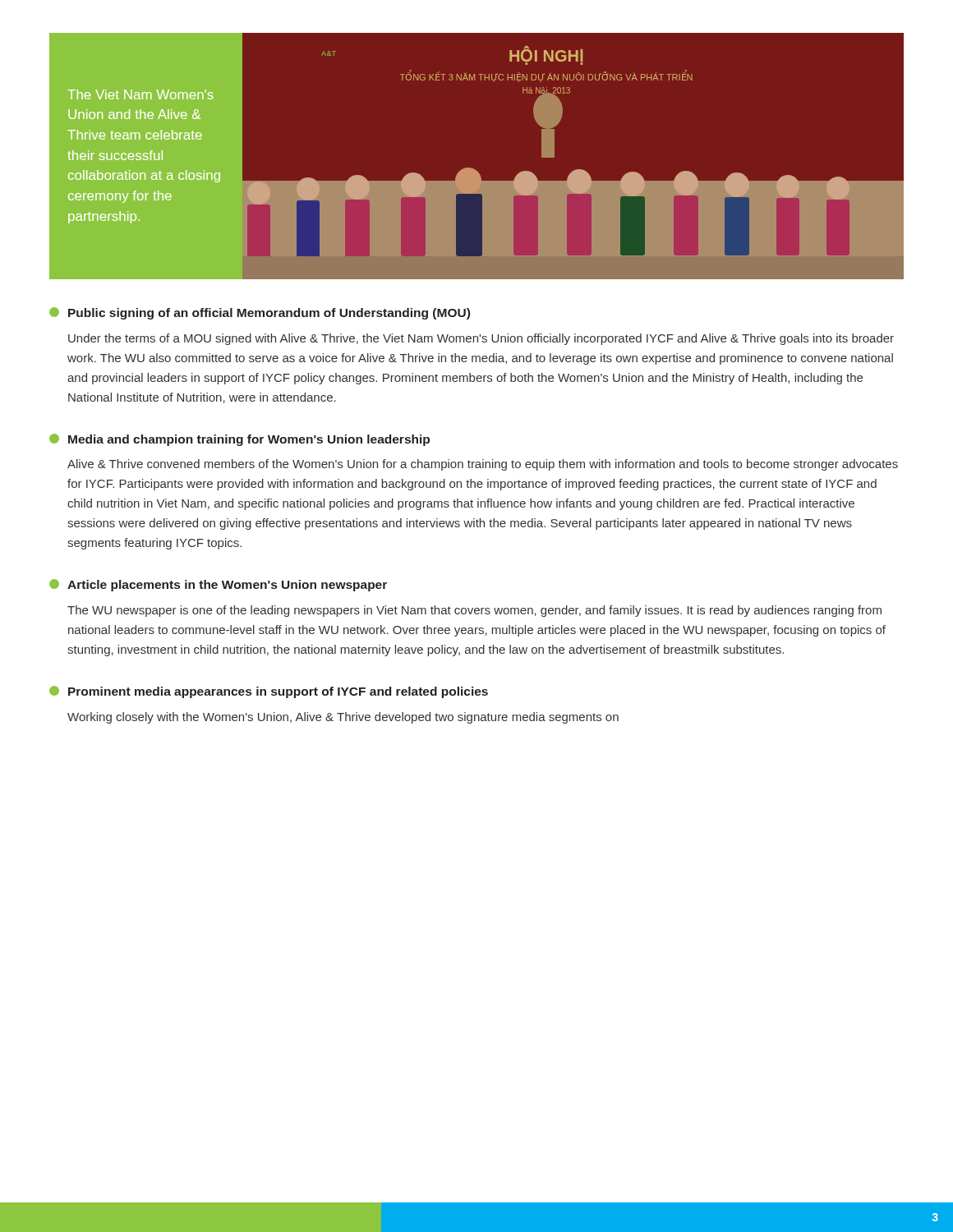The width and height of the screenshot is (953, 1232).
Task: Locate the block of text that opens with "Public signing of"
Action: tap(476, 356)
